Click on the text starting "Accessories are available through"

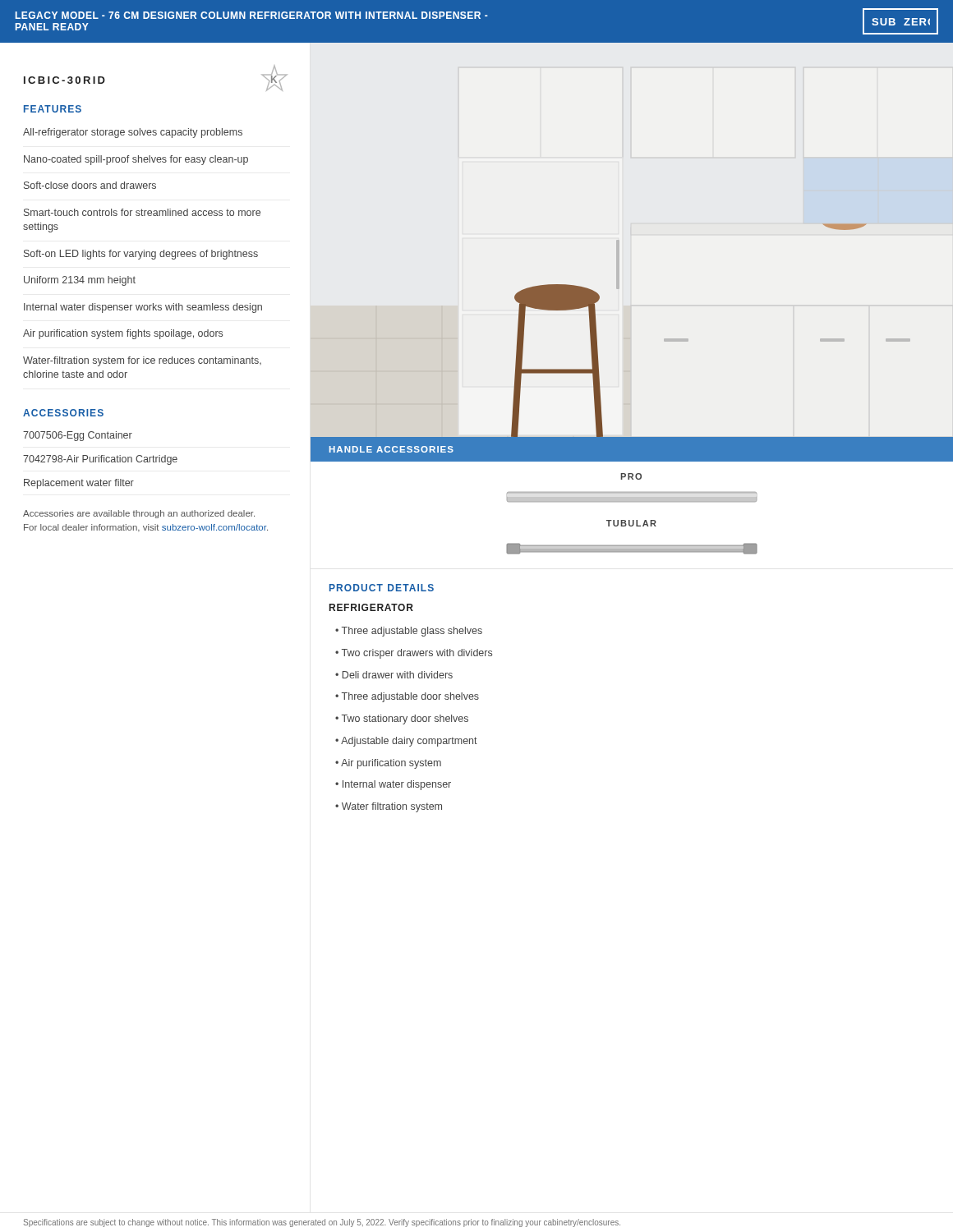click(x=146, y=520)
